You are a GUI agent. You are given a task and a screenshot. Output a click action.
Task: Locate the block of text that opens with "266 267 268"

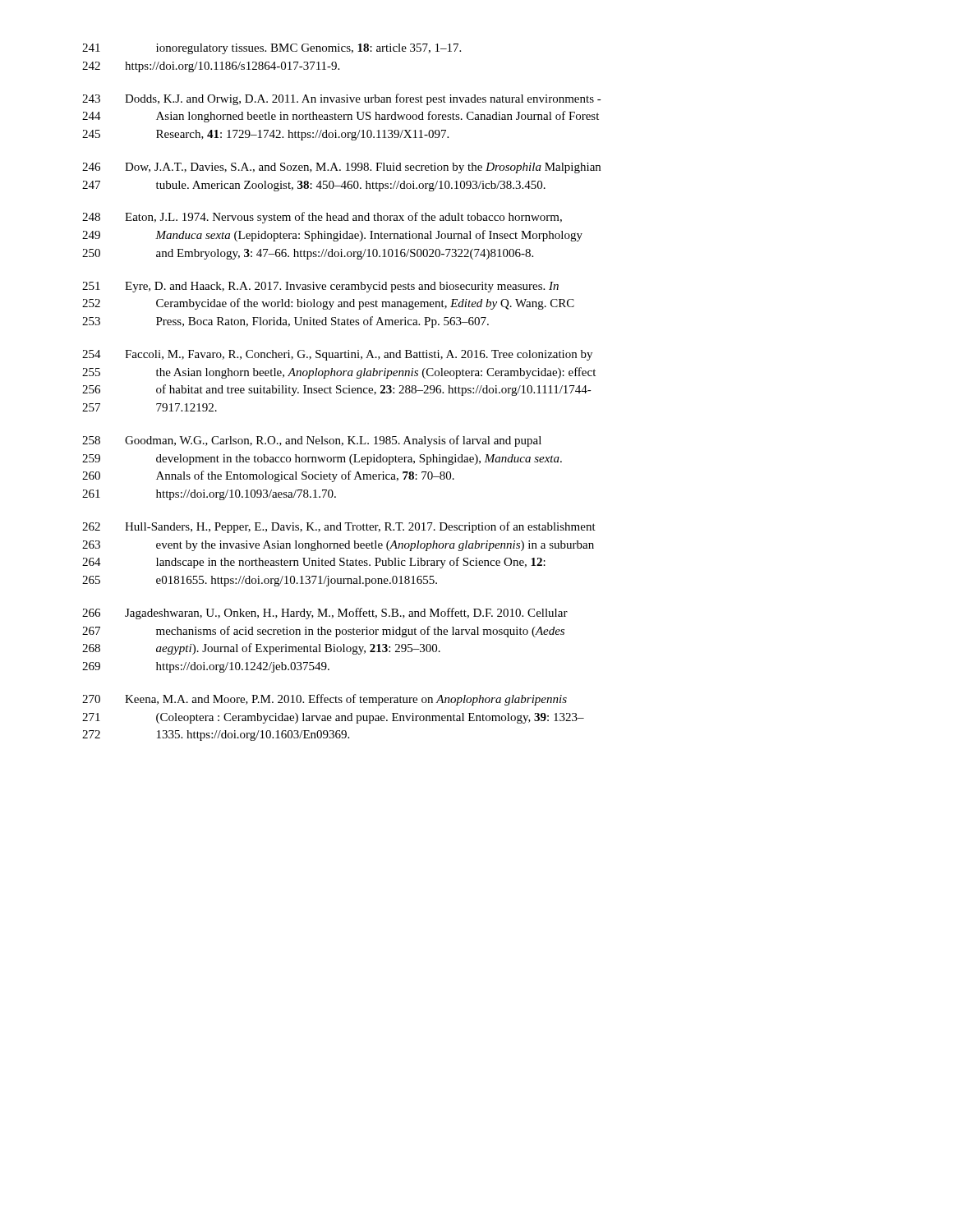pyautogui.click(x=485, y=640)
